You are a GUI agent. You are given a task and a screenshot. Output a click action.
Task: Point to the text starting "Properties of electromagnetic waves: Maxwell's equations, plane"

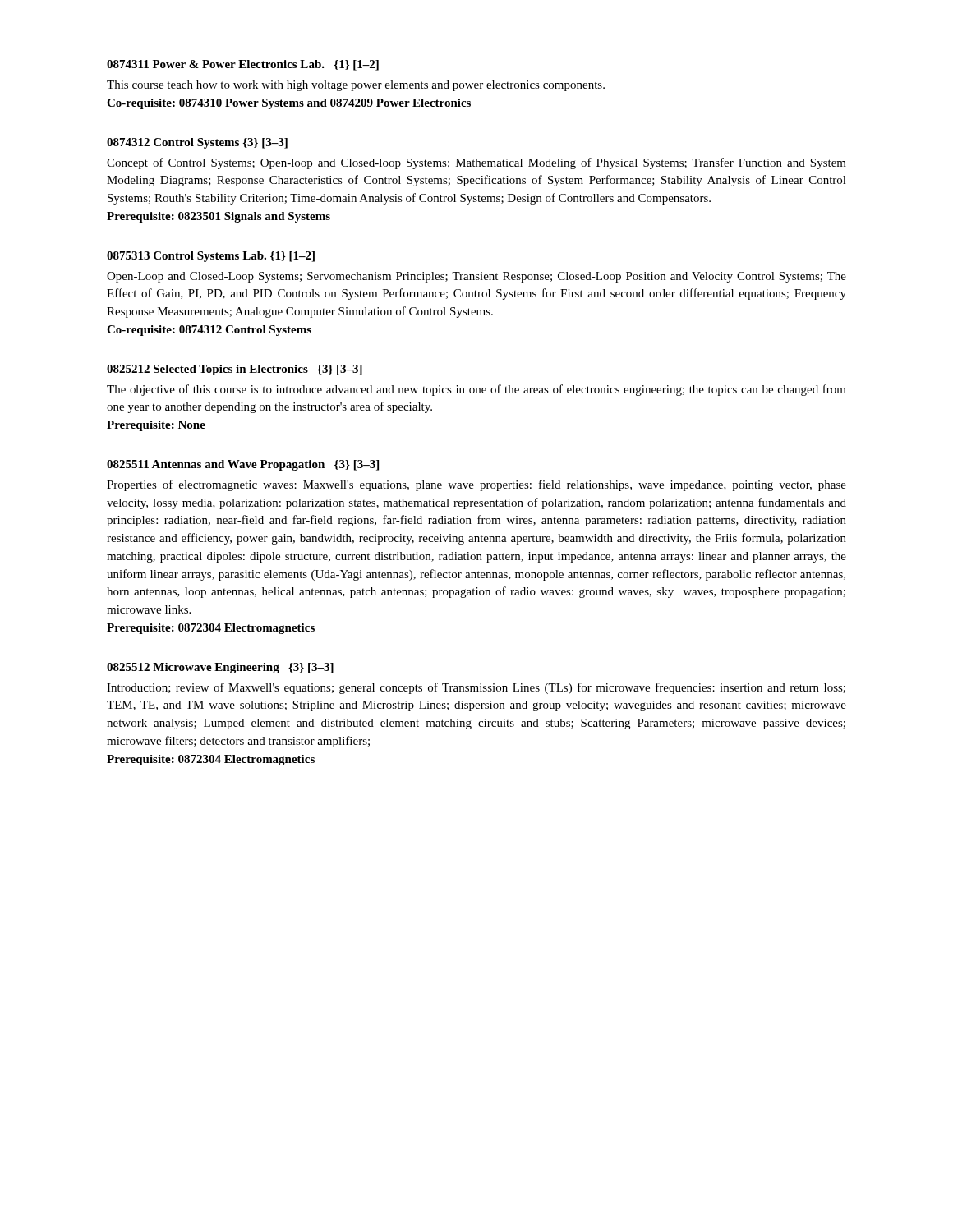(476, 557)
